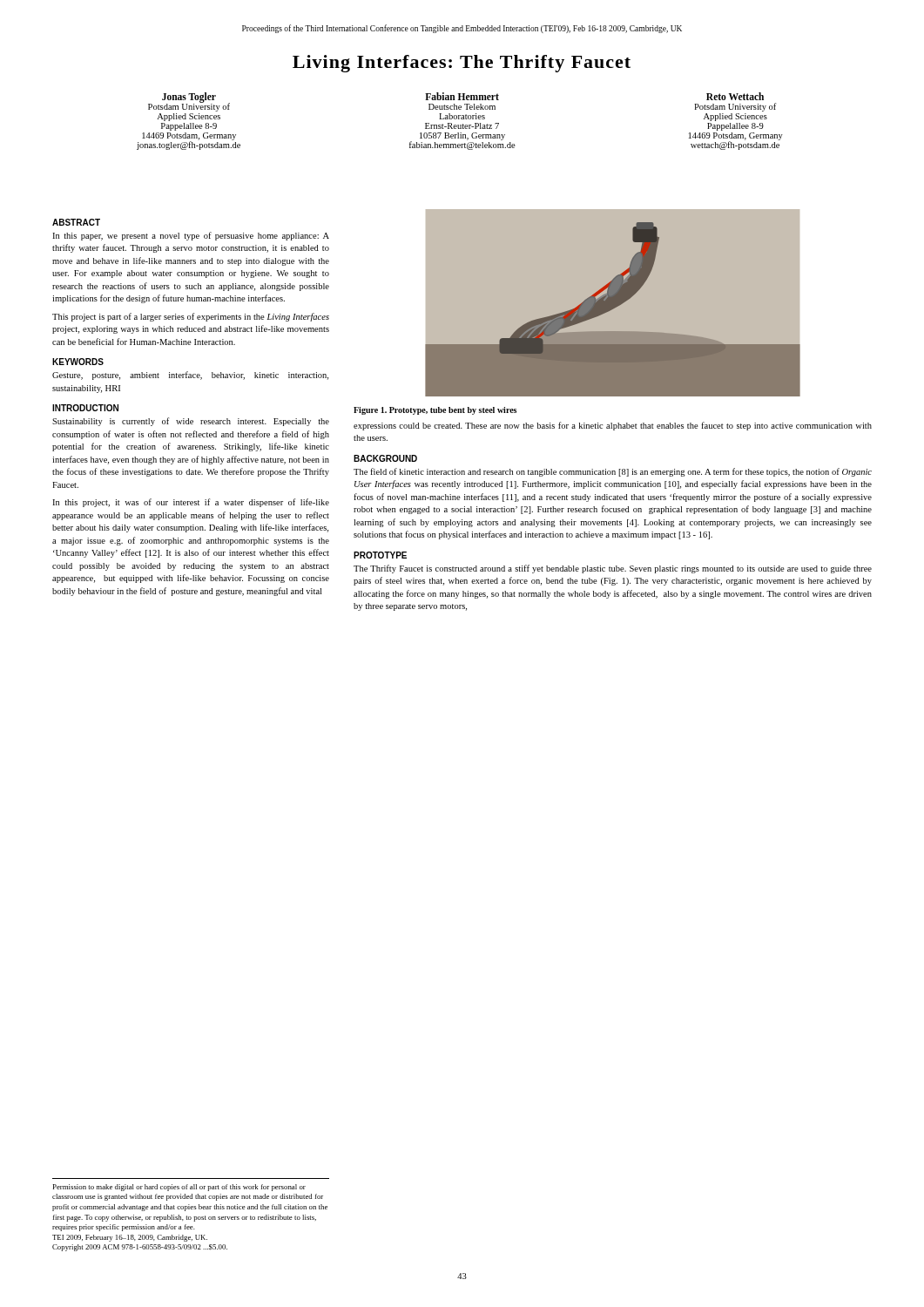Find the text block starting "In this paper, we present"
This screenshot has width=924, height=1307.
pyautogui.click(x=191, y=267)
